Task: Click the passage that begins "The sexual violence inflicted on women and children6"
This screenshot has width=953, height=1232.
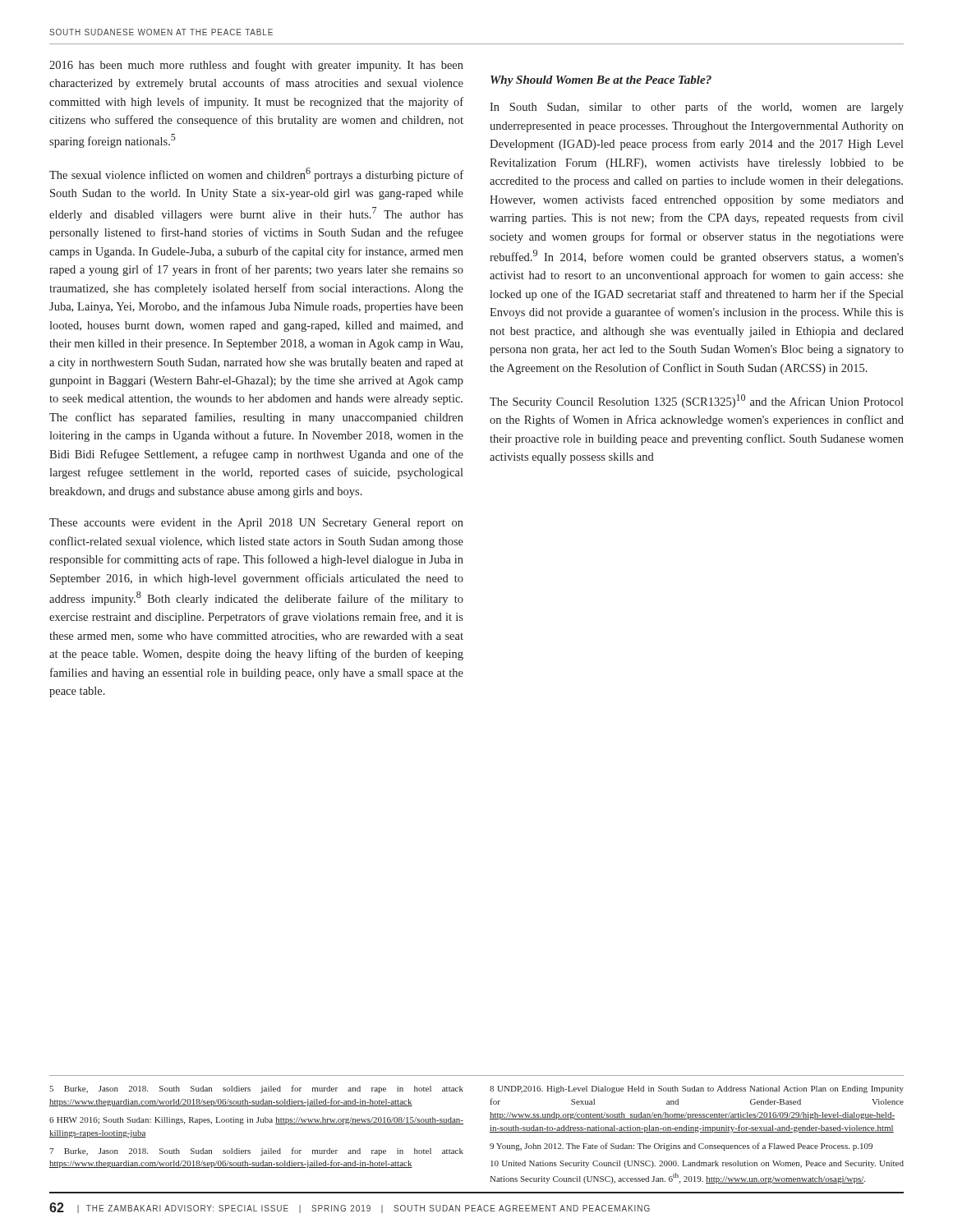Action: point(256,331)
